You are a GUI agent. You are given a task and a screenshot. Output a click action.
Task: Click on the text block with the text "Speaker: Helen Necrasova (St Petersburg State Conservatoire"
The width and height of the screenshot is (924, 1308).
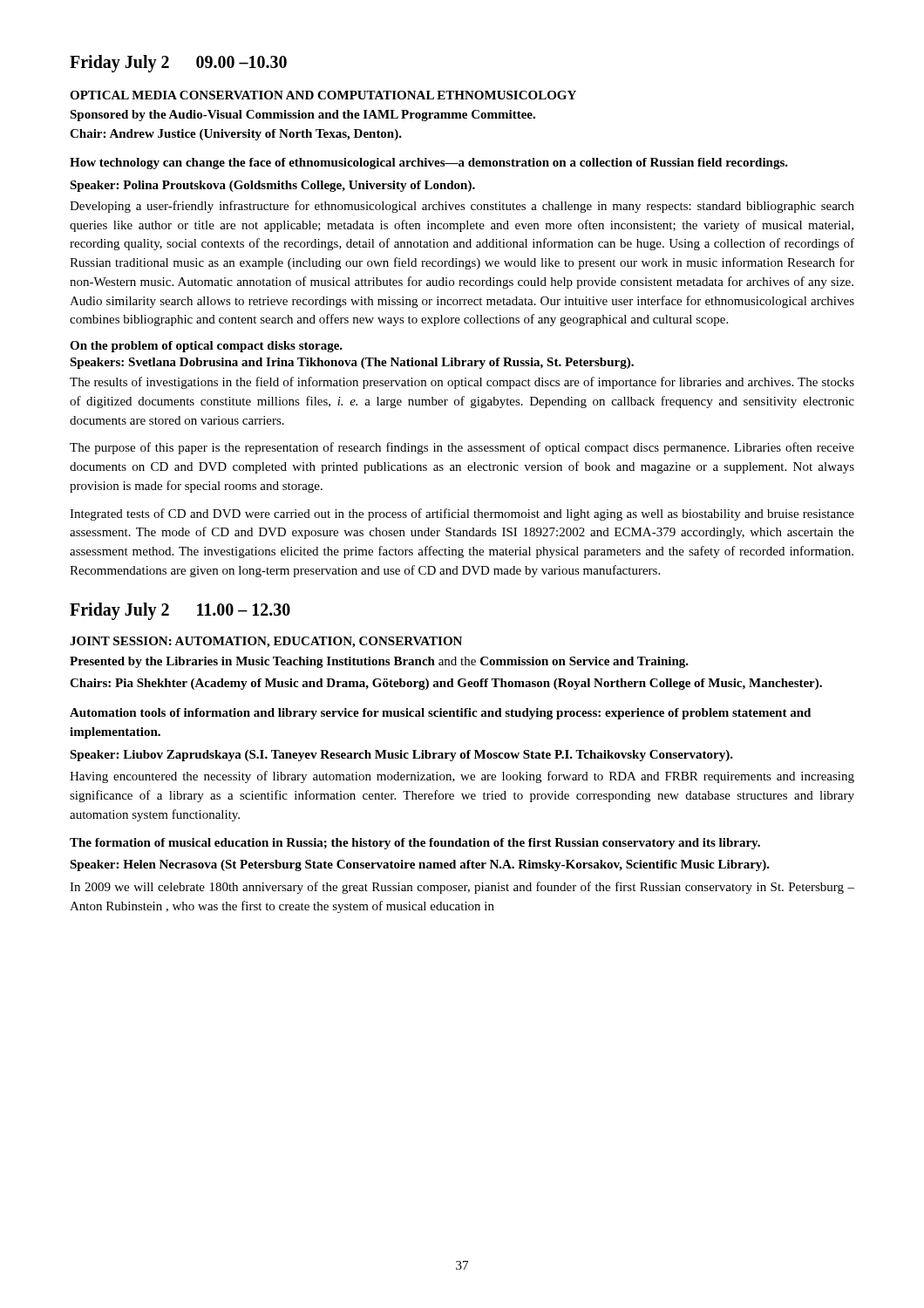click(420, 864)
